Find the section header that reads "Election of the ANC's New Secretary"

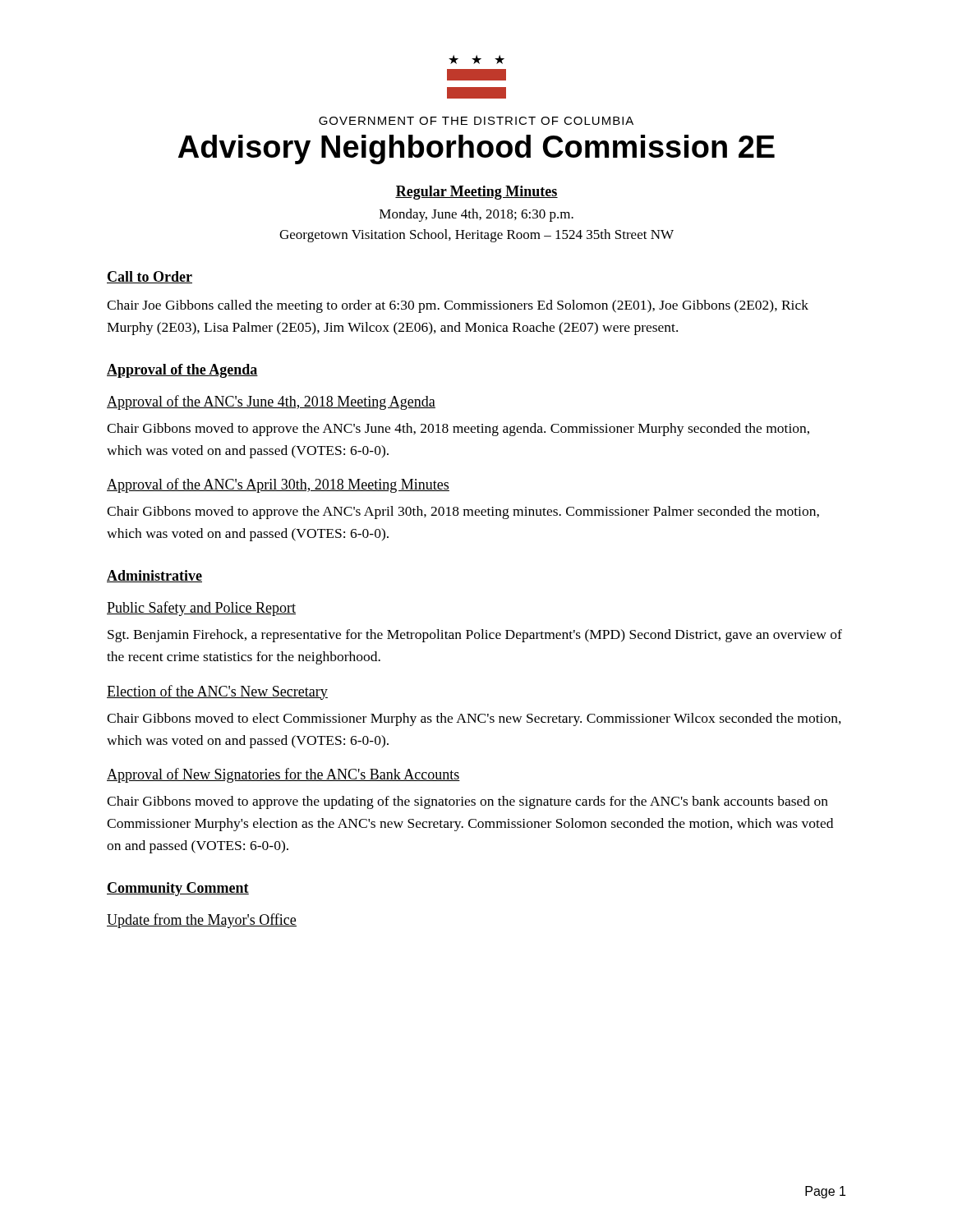[217, 691]
